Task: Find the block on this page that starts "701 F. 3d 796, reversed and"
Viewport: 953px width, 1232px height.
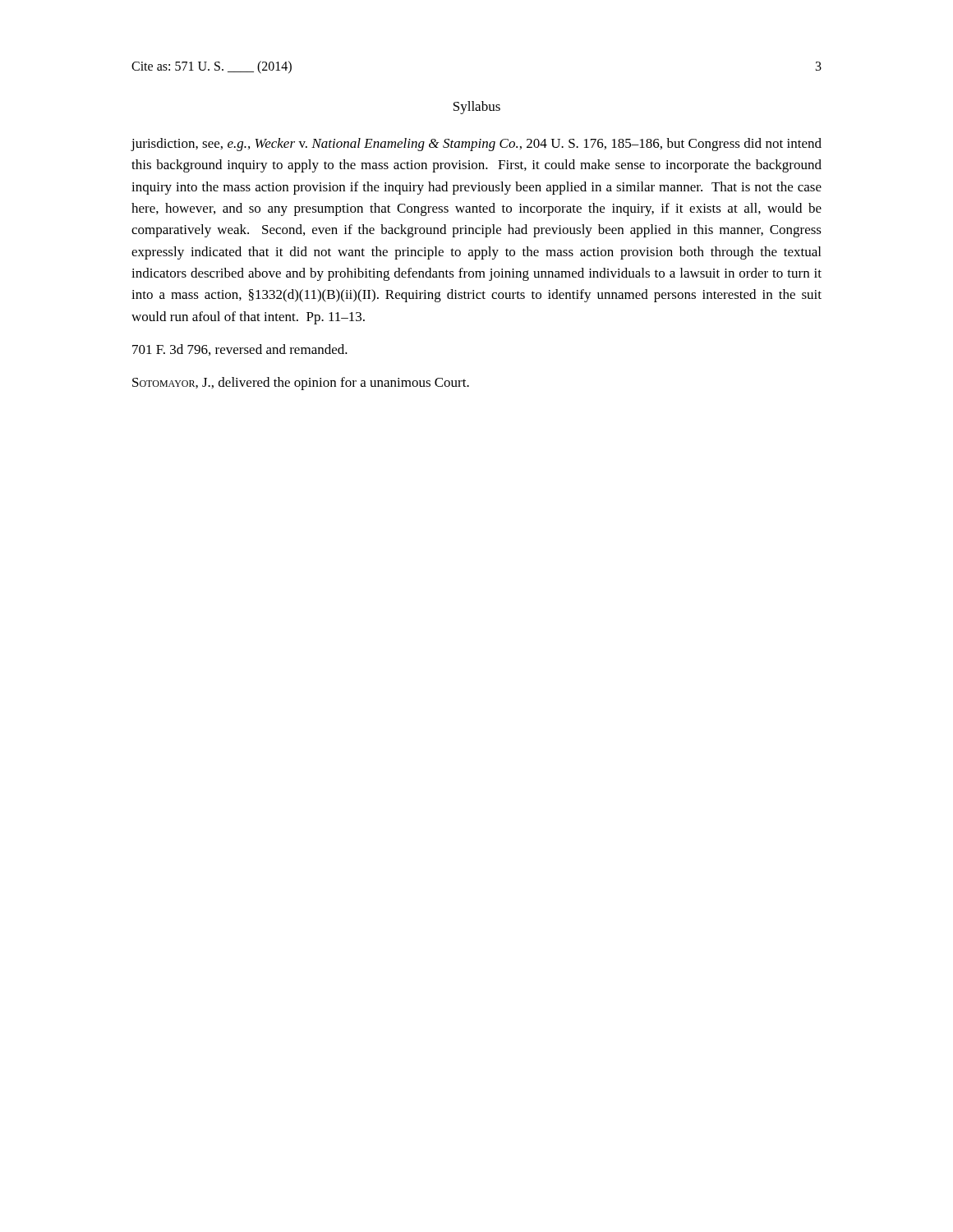Action: pos(240,350)
